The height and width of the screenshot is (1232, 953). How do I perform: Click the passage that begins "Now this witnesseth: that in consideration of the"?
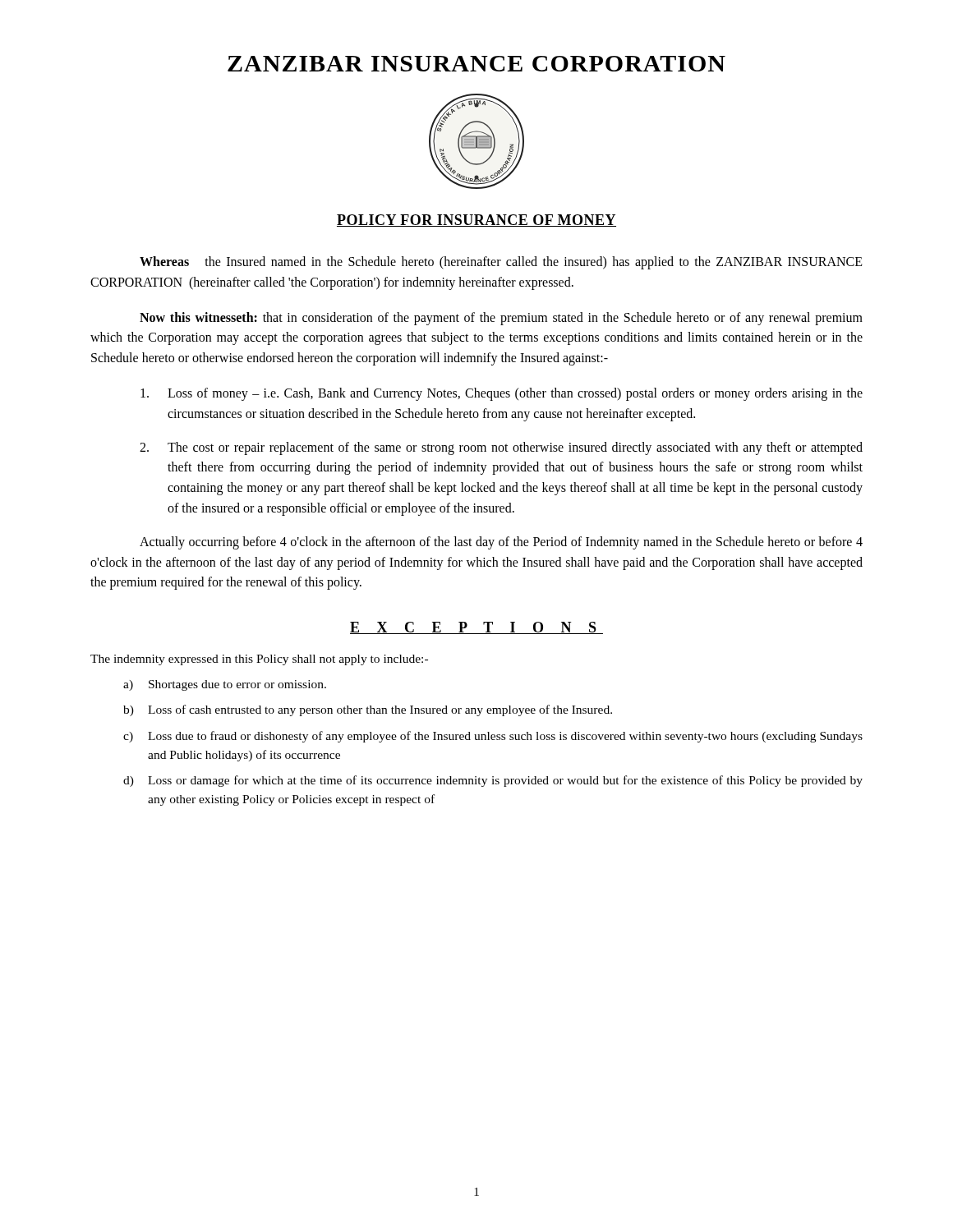[476, 337]
